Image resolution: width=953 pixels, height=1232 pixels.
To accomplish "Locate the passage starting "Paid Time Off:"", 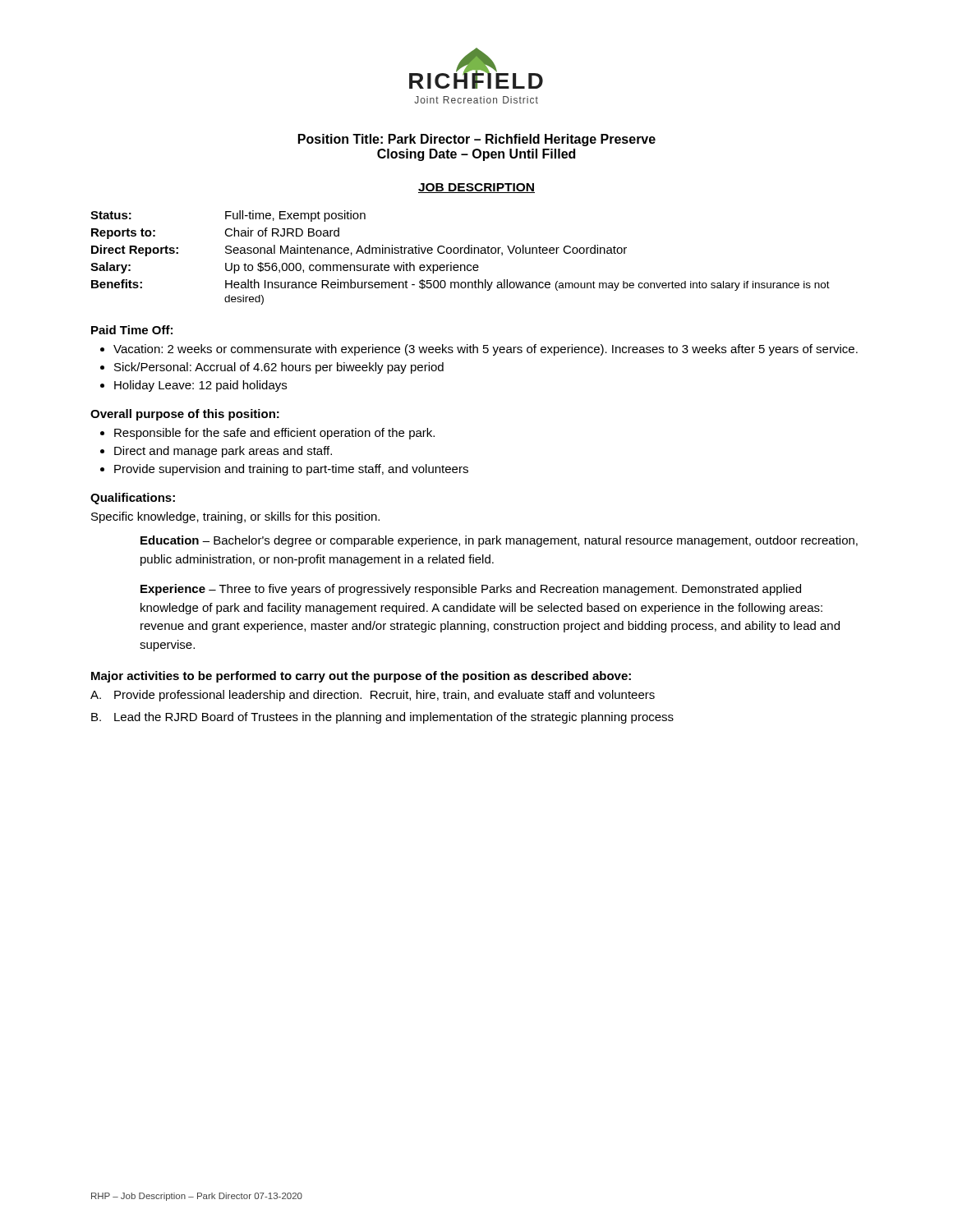I will [132, 330].
